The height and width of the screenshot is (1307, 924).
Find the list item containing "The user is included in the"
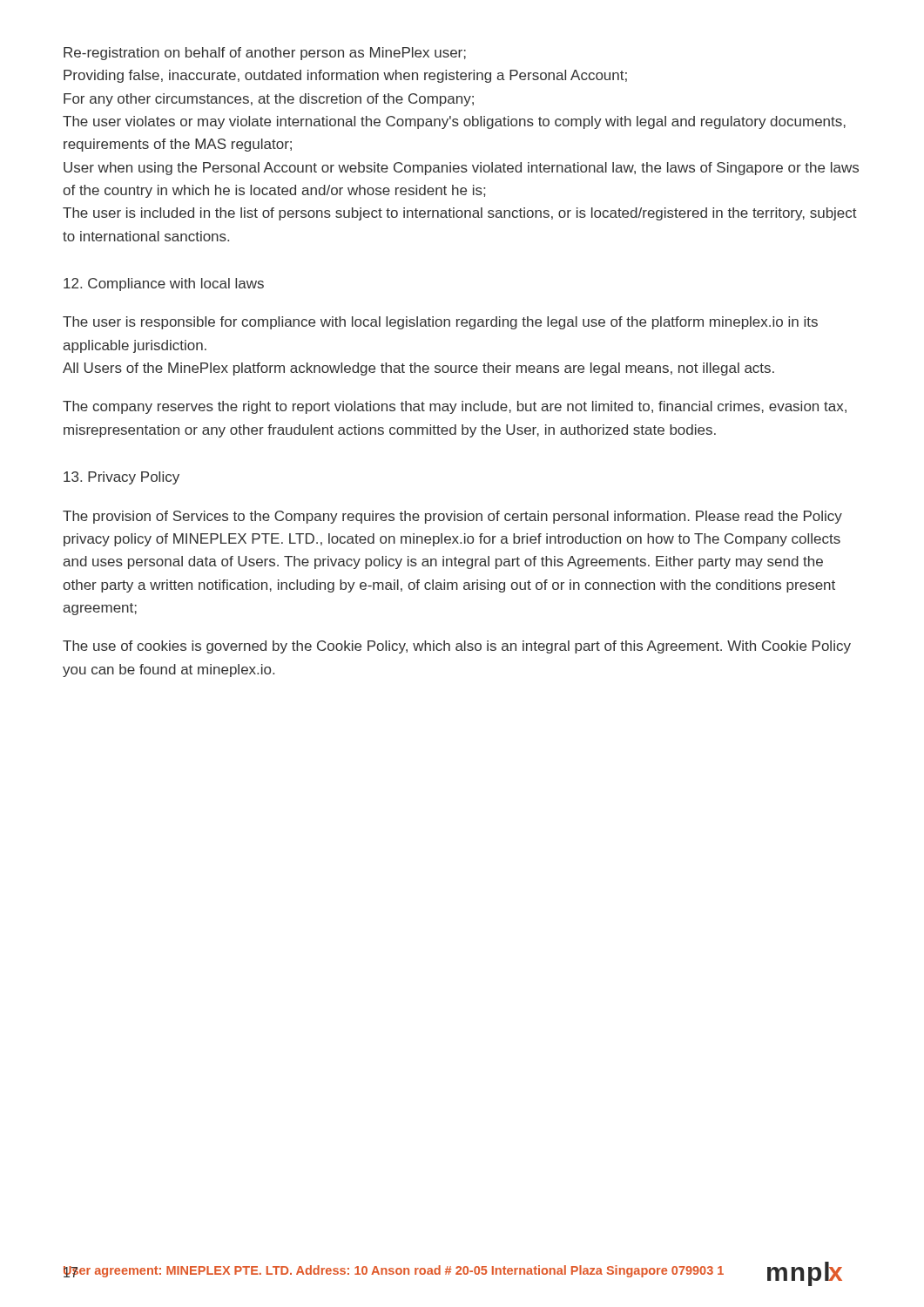coord(460,225)
